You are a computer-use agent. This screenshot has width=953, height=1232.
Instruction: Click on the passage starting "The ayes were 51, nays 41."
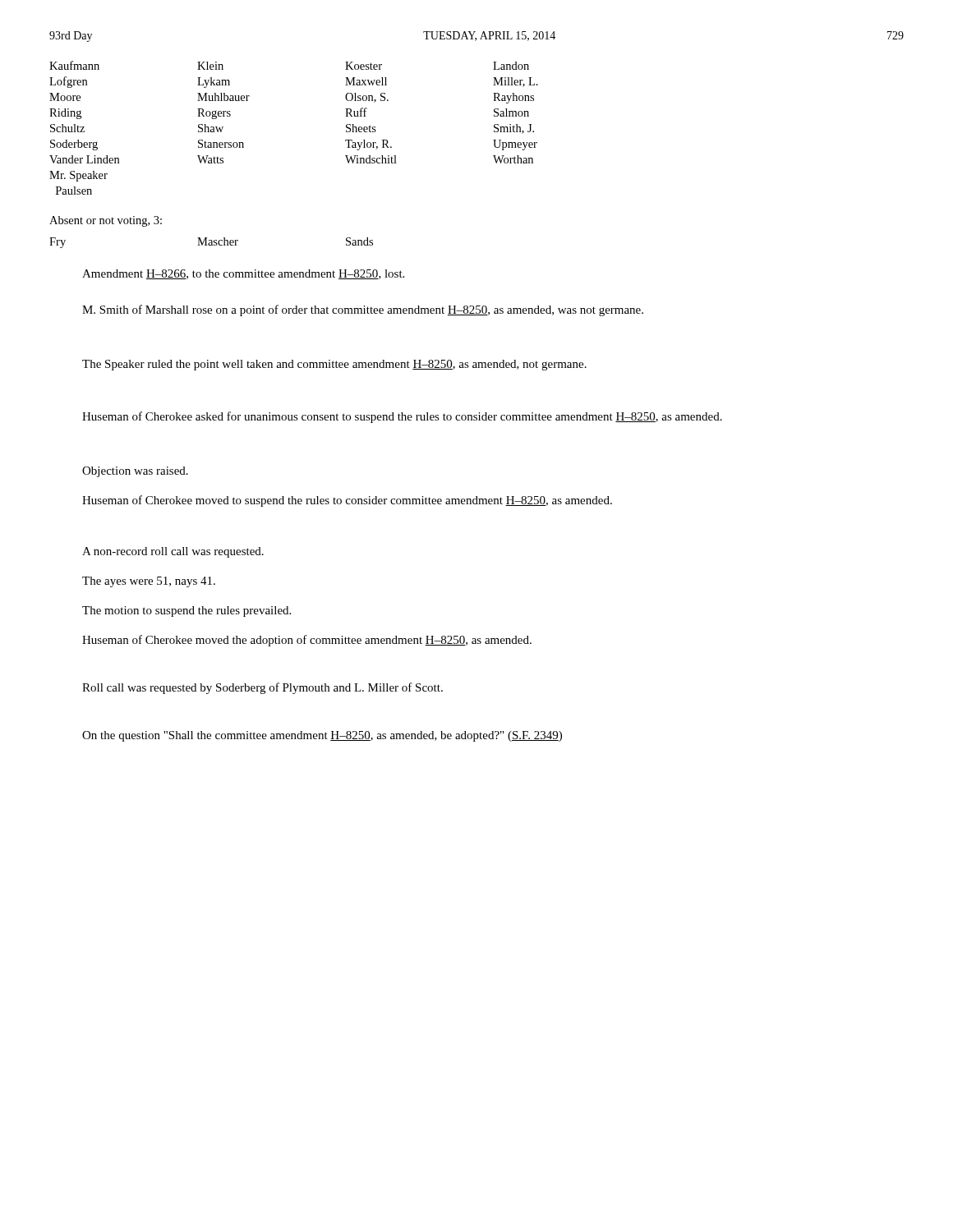(x=149, y=581)
